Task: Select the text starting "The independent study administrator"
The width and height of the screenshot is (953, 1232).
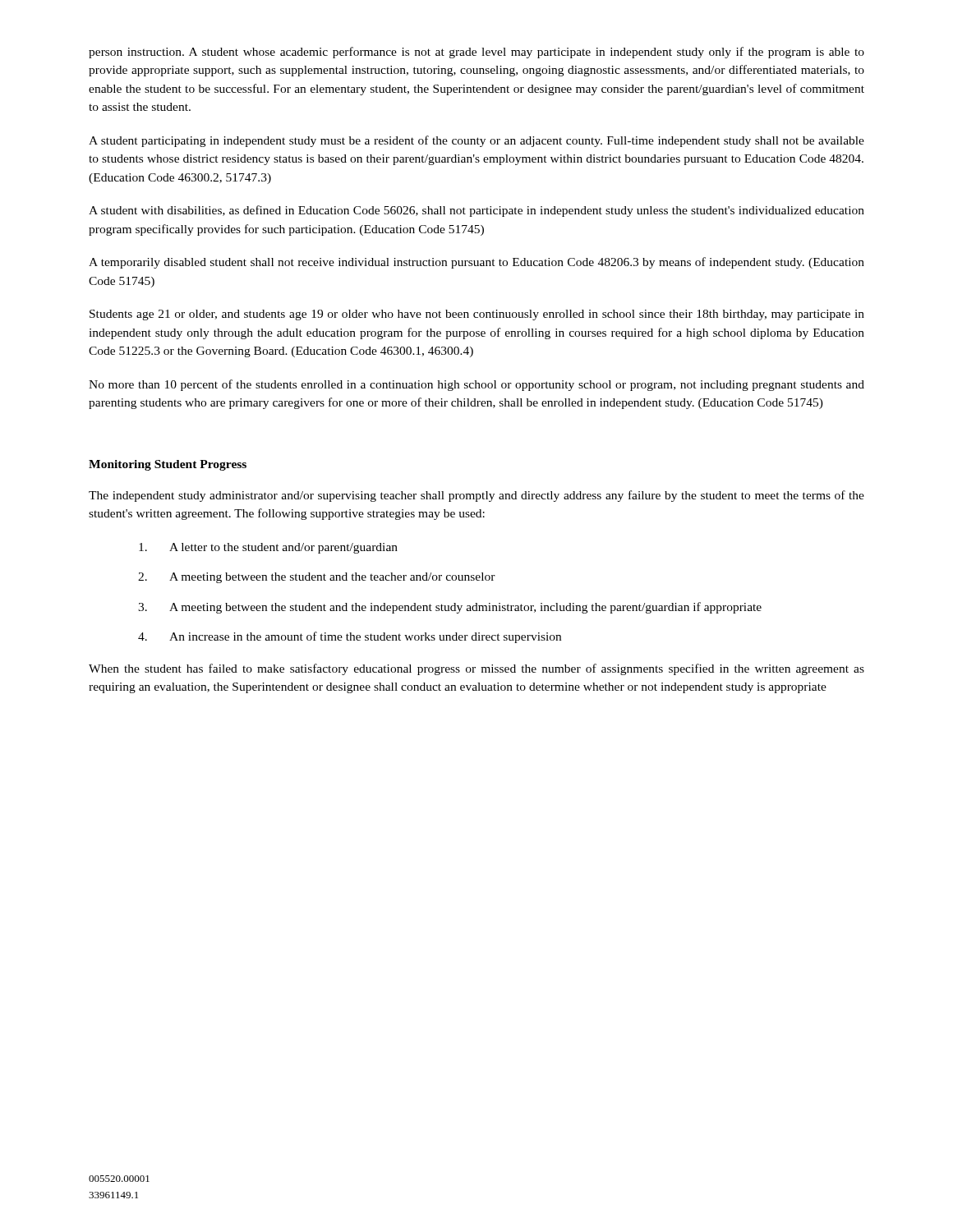Action: pyautogui.click(x=476, y=504)
